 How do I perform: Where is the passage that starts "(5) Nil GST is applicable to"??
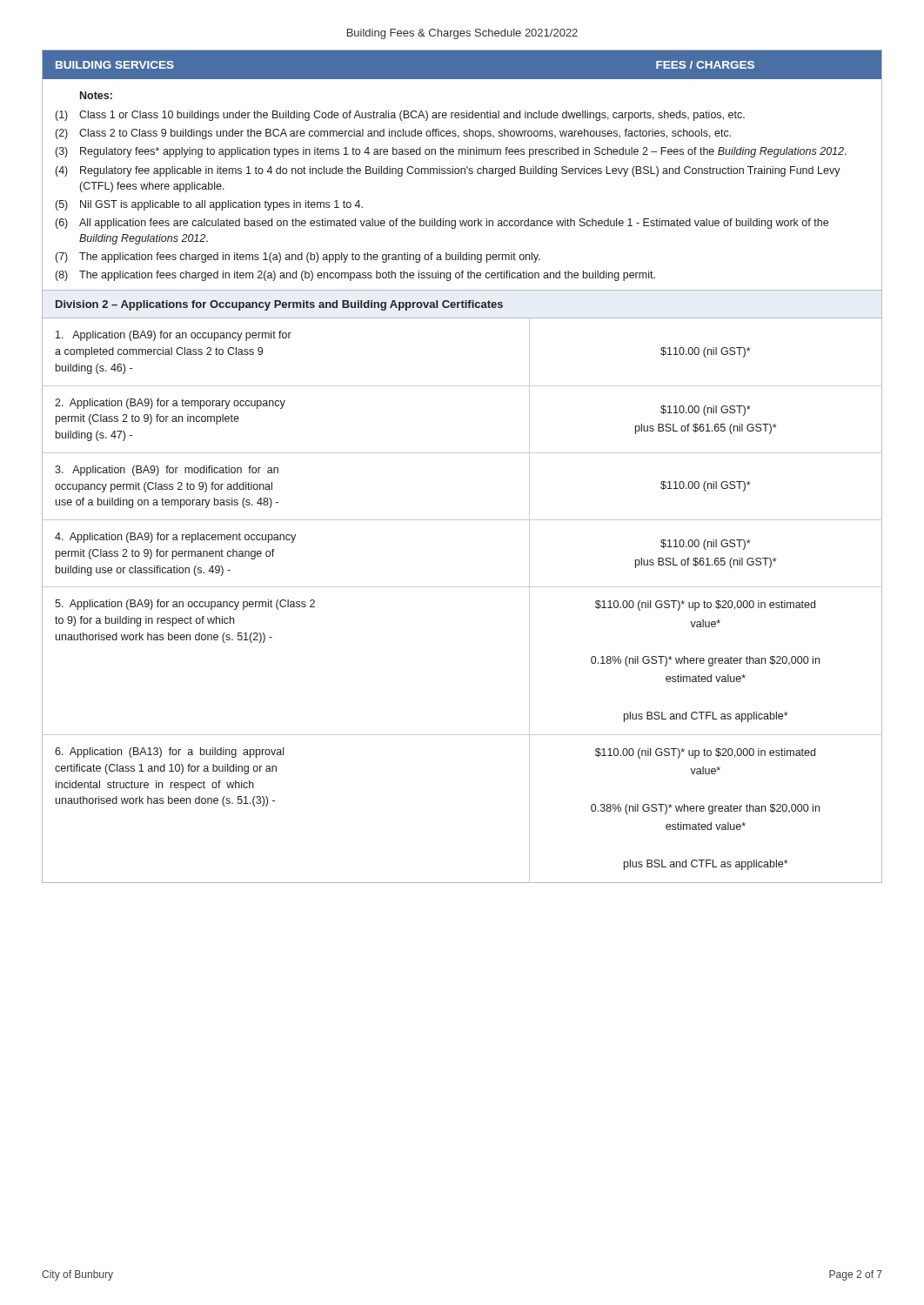[x=209, y=205]
